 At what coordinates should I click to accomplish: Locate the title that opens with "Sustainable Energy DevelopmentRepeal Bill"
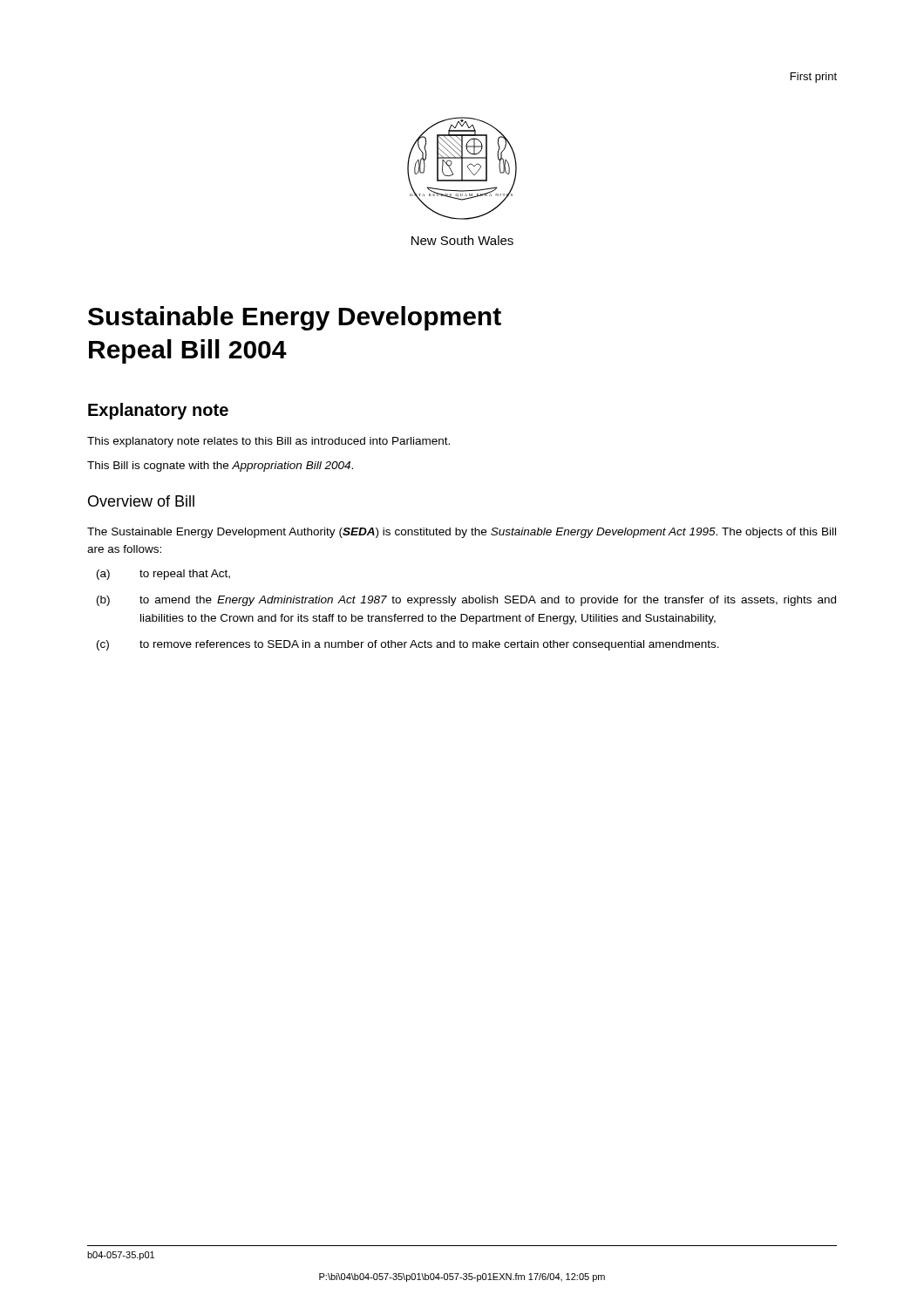tap(294, 332)
